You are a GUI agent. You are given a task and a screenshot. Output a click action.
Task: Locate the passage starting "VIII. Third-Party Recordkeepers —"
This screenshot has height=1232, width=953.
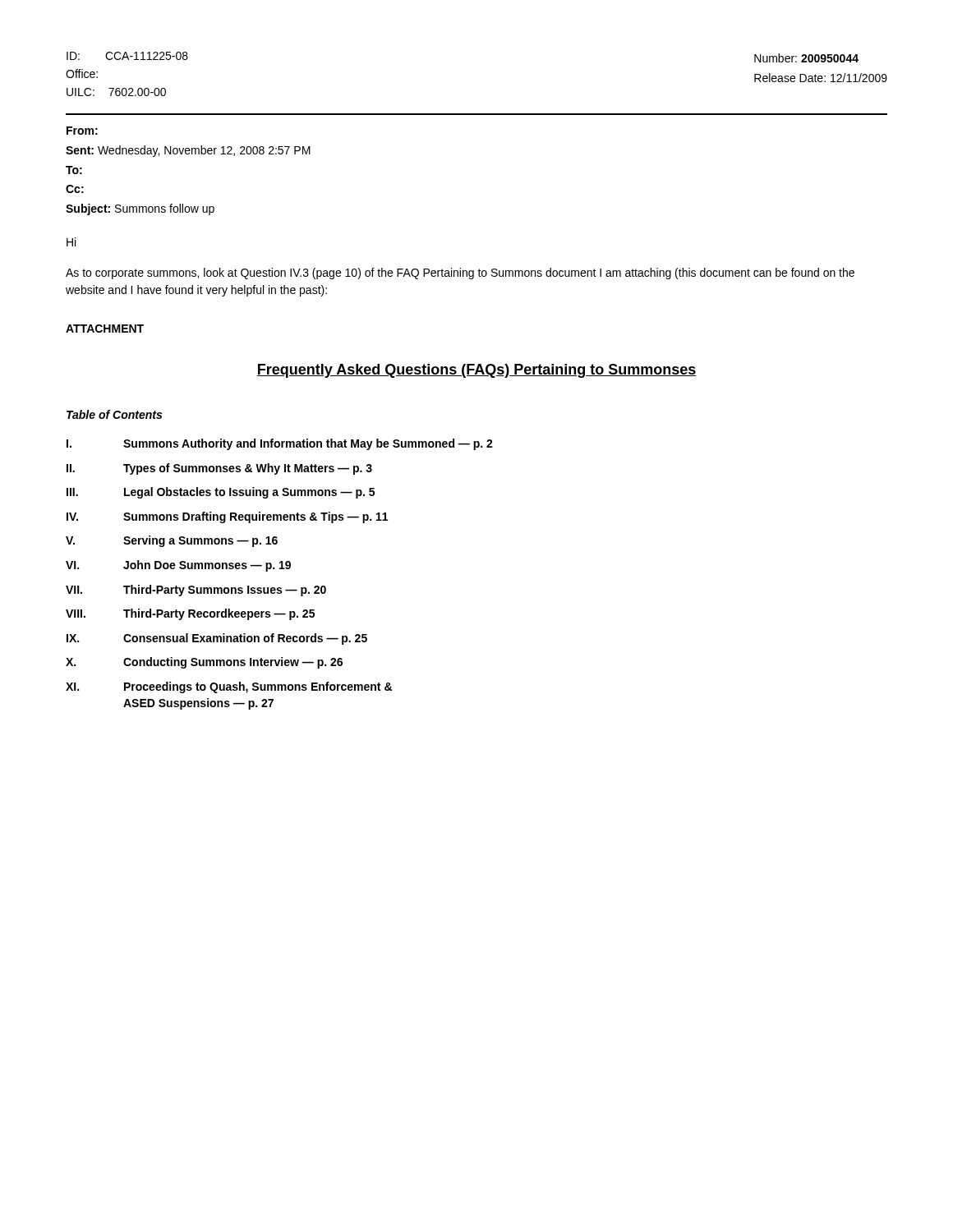click(x=190, y=614)
